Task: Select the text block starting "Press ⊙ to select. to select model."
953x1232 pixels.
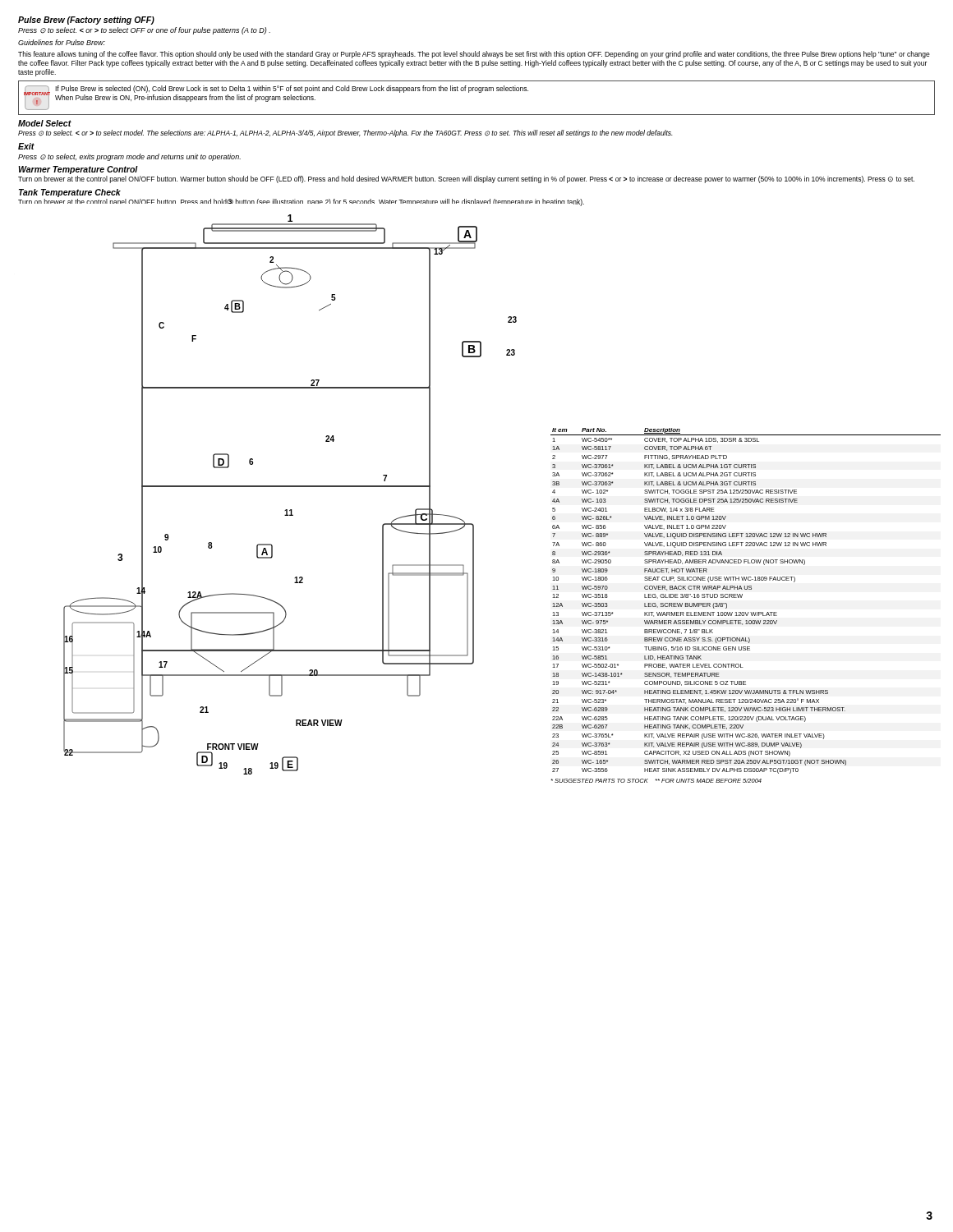Action: (346, 133)
